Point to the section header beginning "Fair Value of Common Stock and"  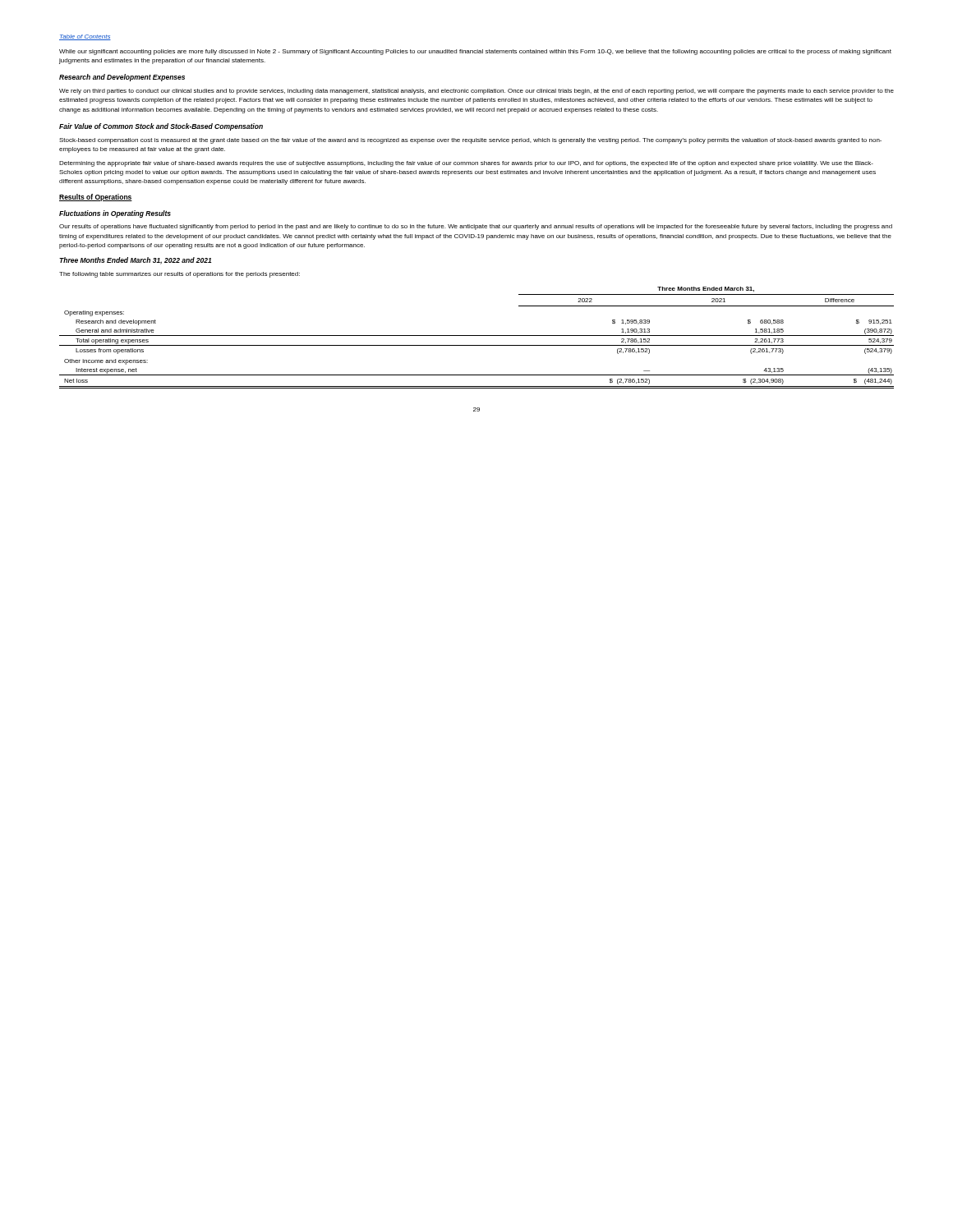476,127
